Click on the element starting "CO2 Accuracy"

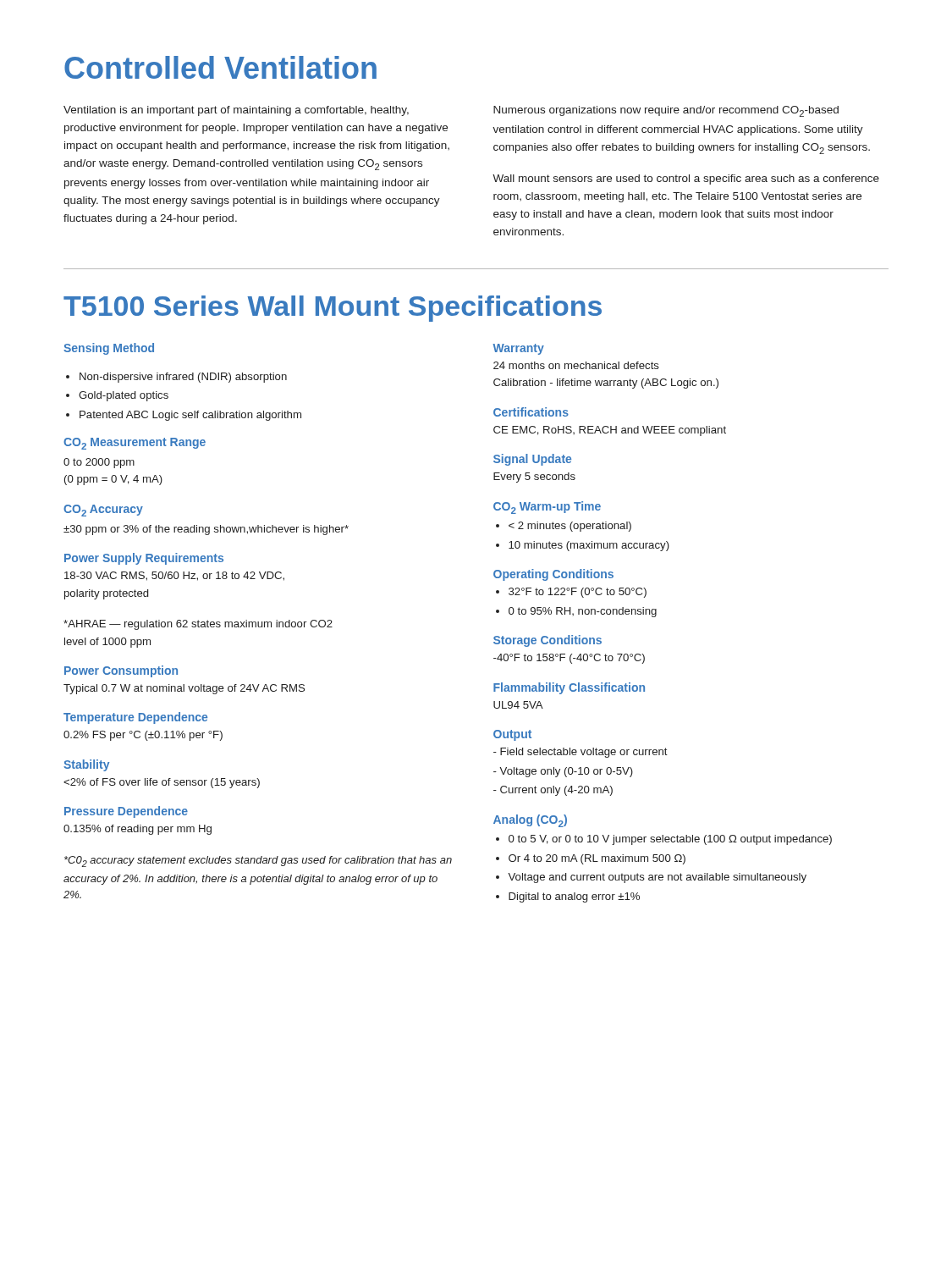103,510
